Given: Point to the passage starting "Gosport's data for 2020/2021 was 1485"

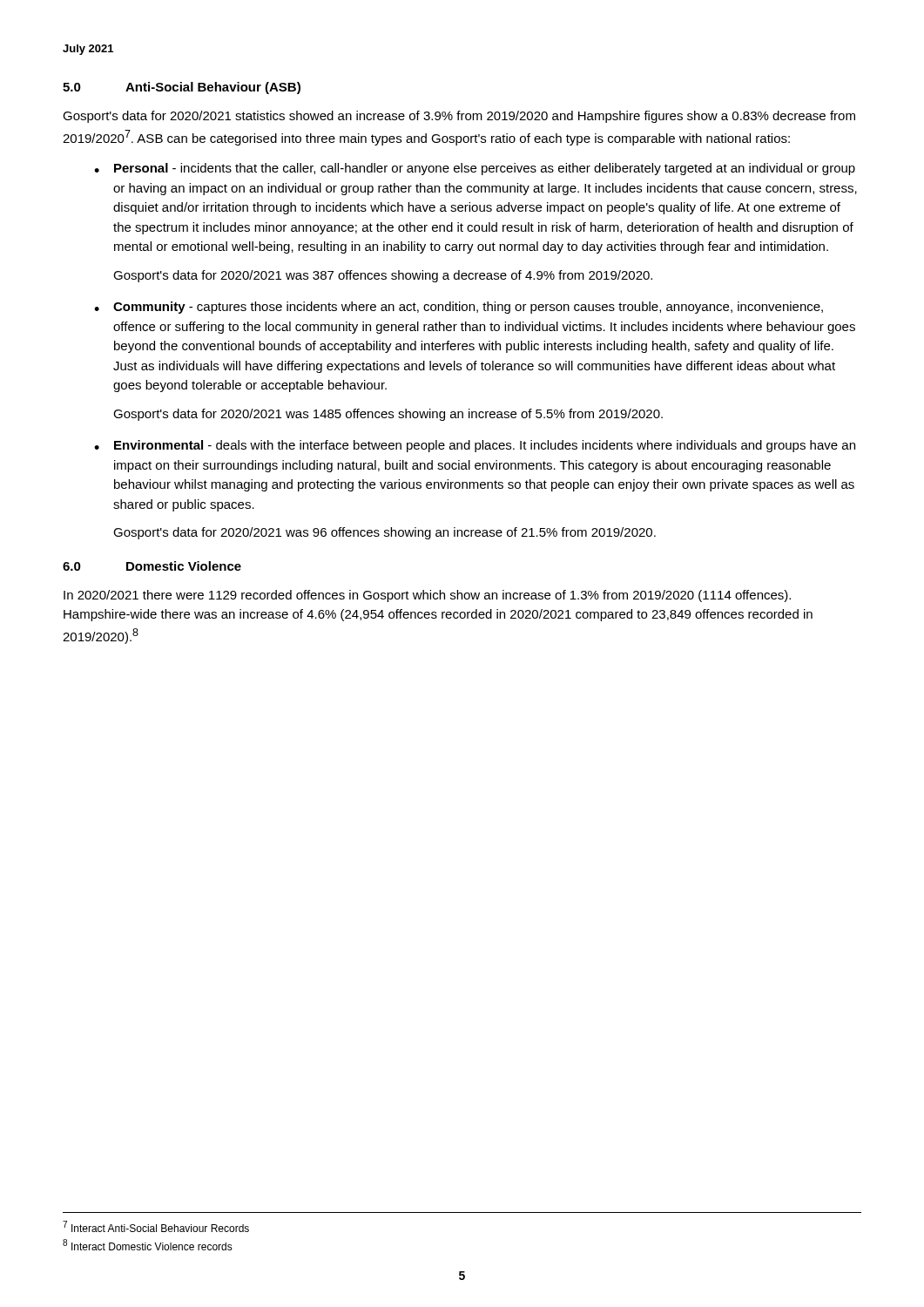Looking at the screenshot, I should 388,413.
